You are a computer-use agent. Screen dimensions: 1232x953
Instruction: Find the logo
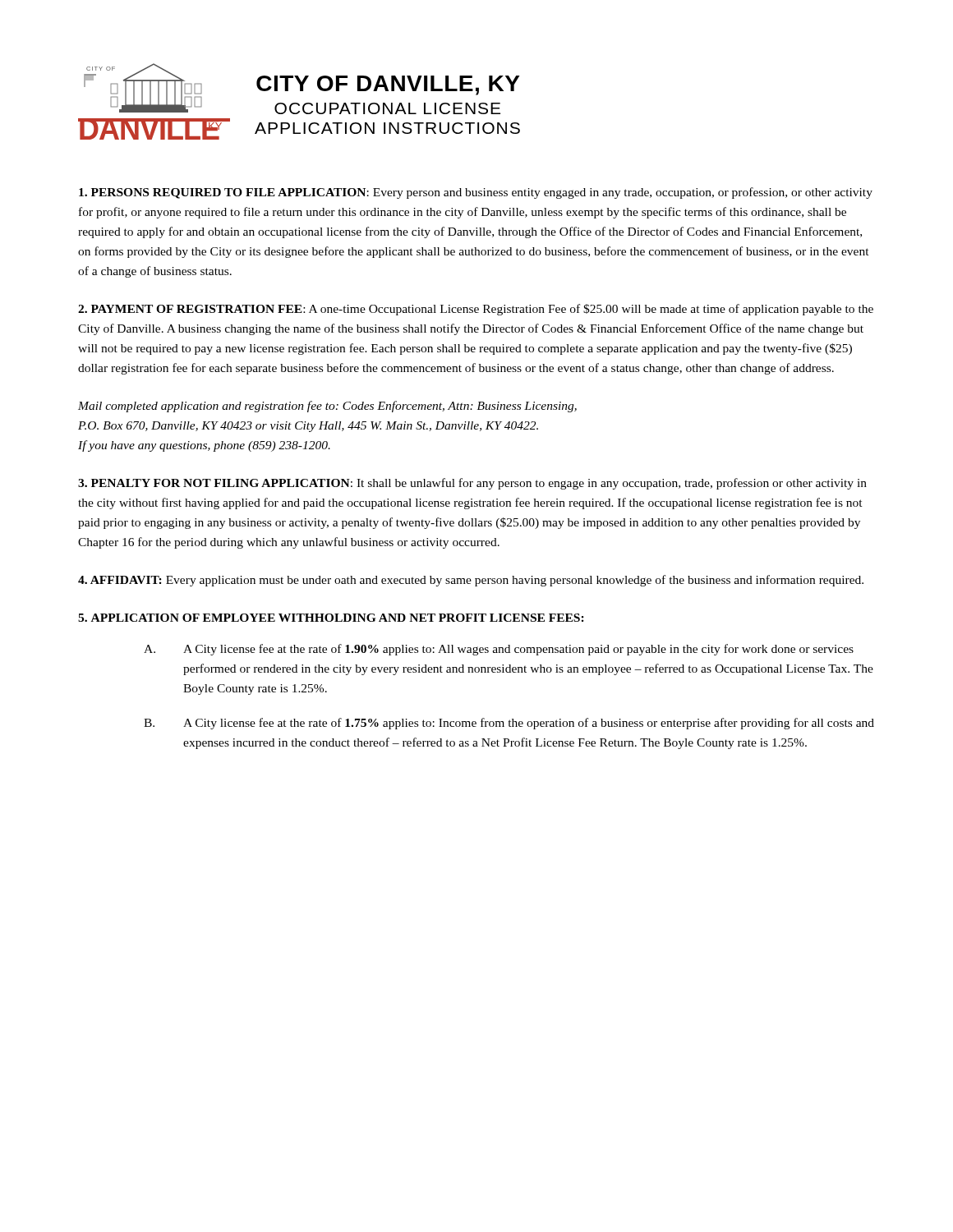point(154,104)
